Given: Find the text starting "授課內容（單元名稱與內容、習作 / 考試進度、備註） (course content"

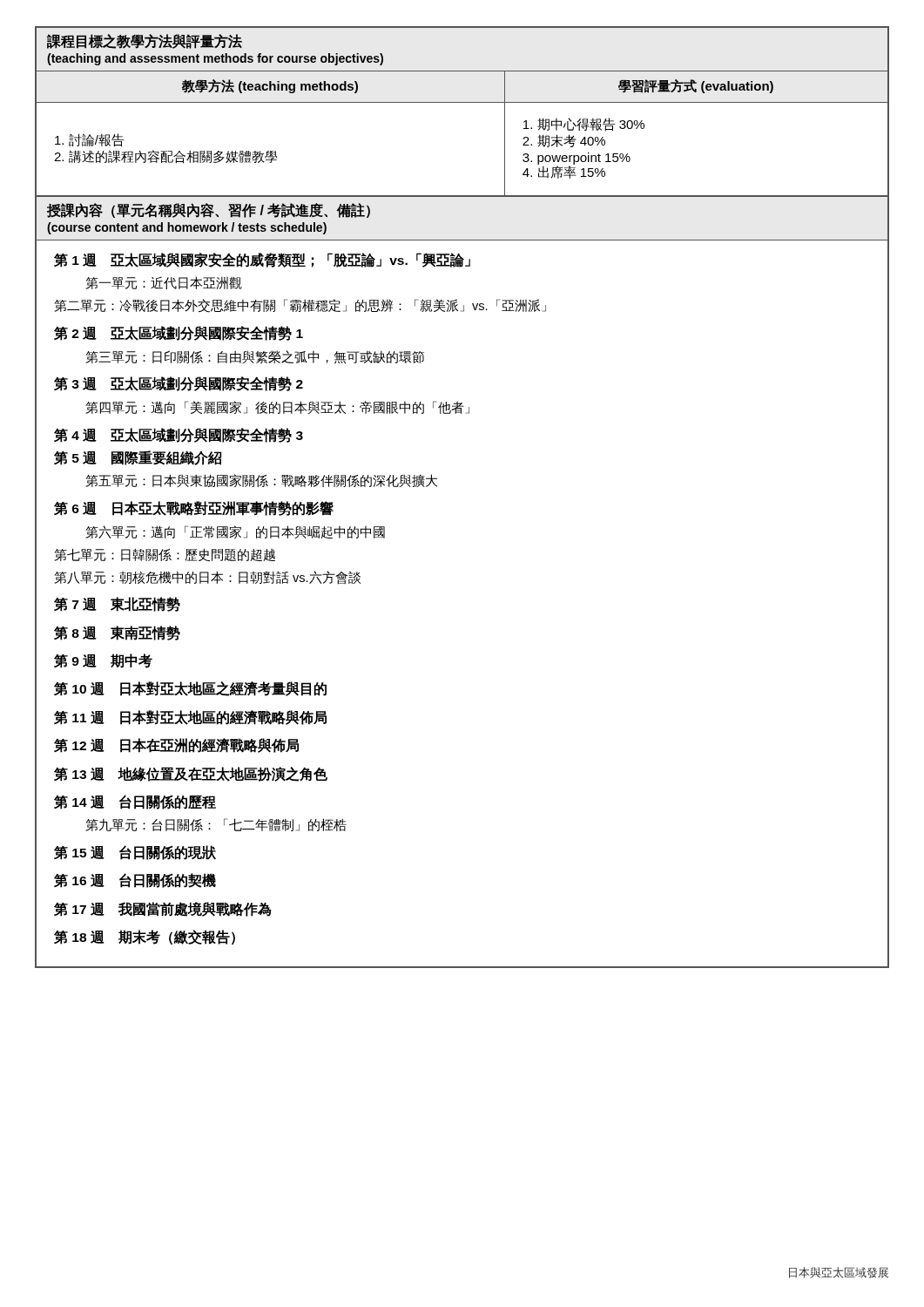Looking at the screenshot, I should 209,210.
